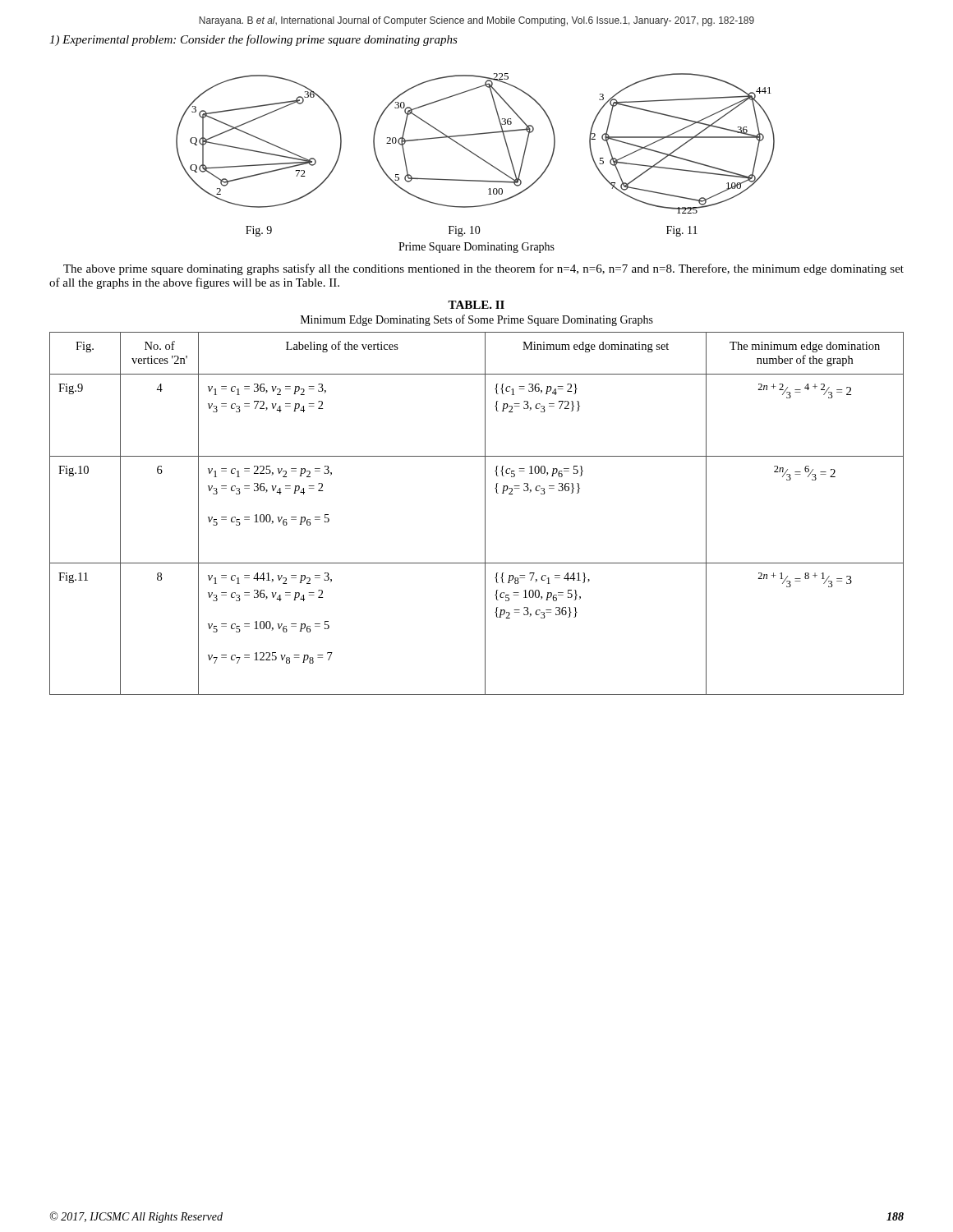Viewport: 953px width, 1232px height.
Task: Find the block on this page that starts "The above prime"
Action: (x=476, y=276)
